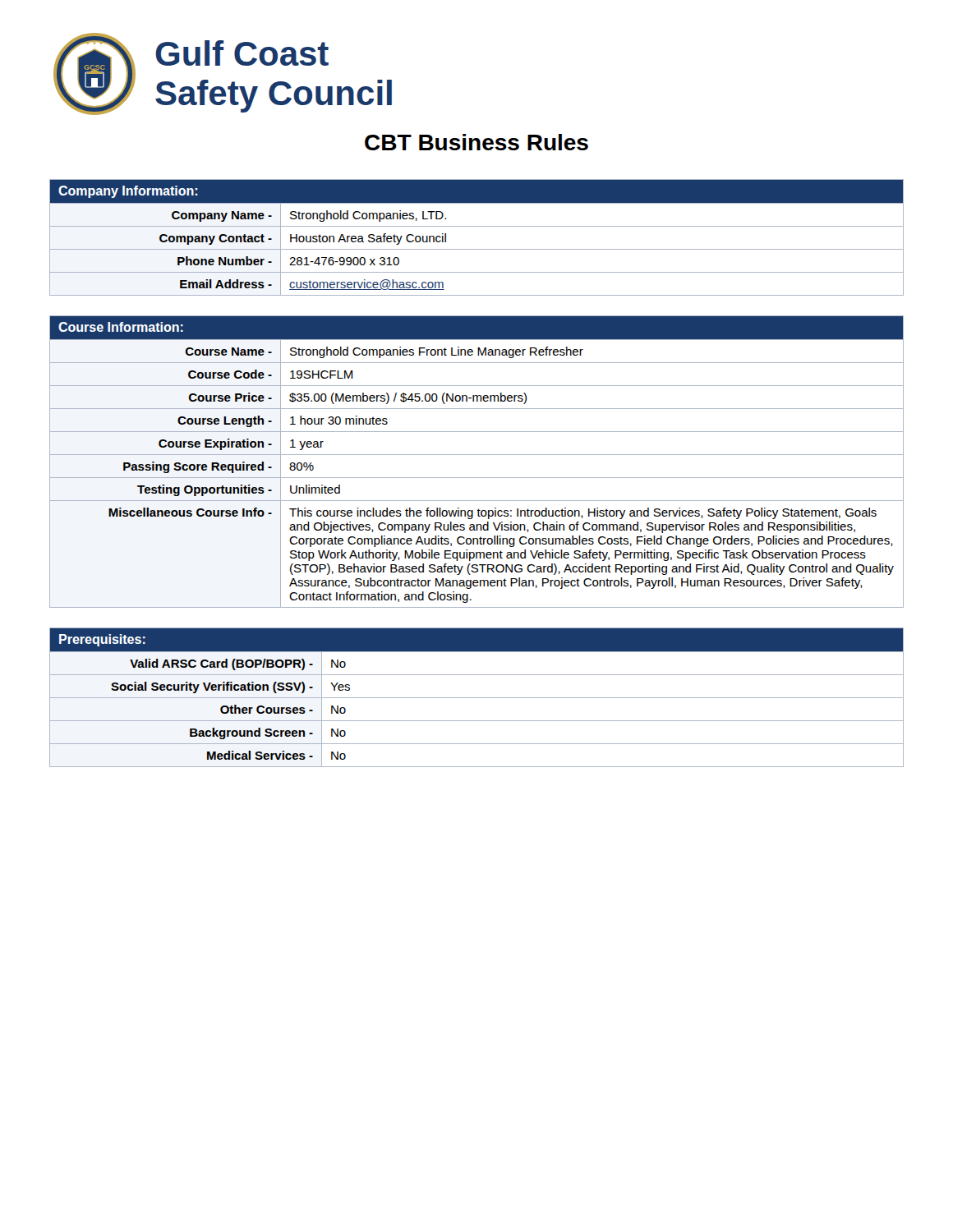The width and height of the screenshot is (953, 1232).
Task: Locate the element starting "Gulf CoastSafety Council"
Action: (x=274, y=73)
